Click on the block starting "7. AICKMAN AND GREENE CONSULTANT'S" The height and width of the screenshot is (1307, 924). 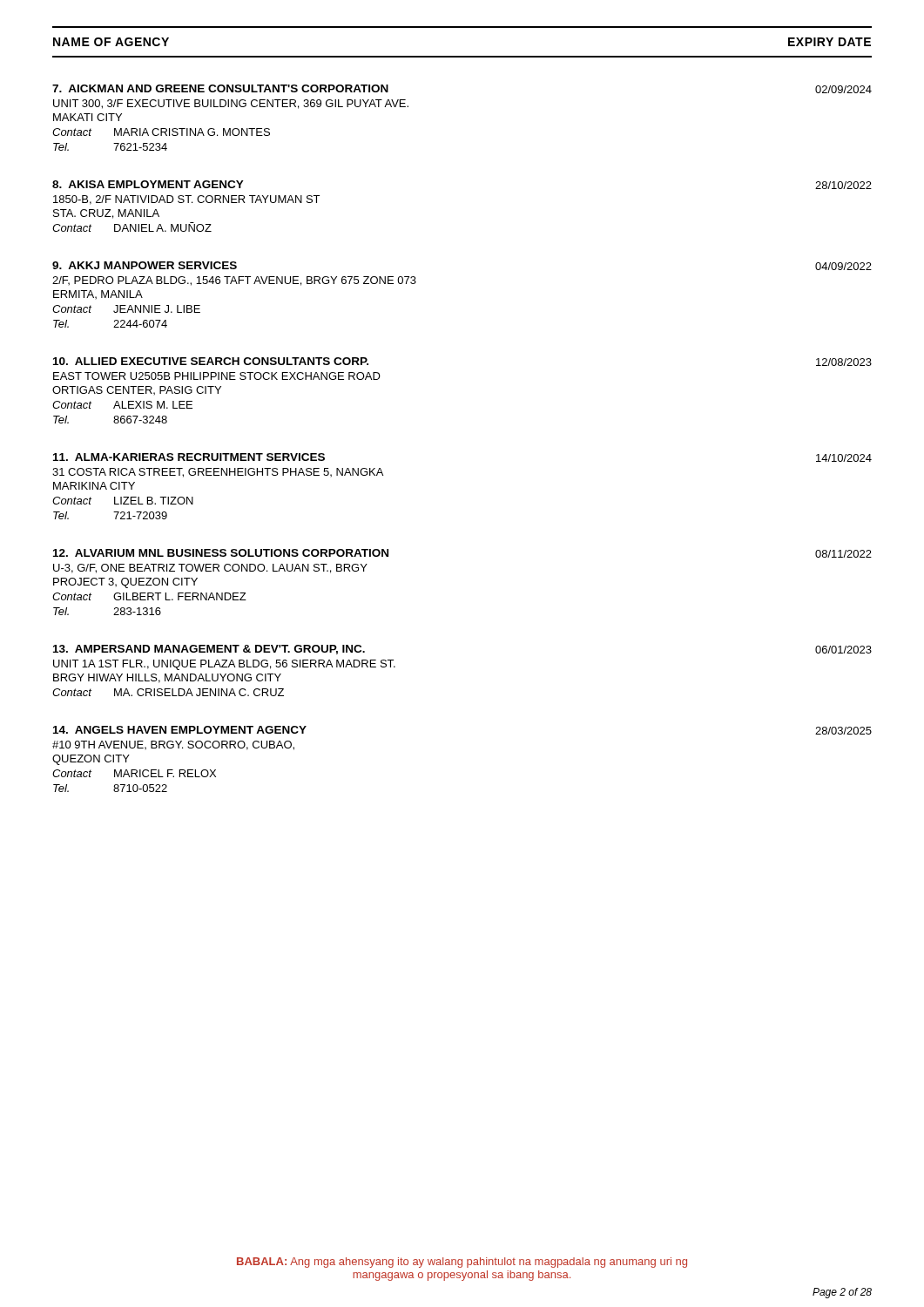coord(219,88)
